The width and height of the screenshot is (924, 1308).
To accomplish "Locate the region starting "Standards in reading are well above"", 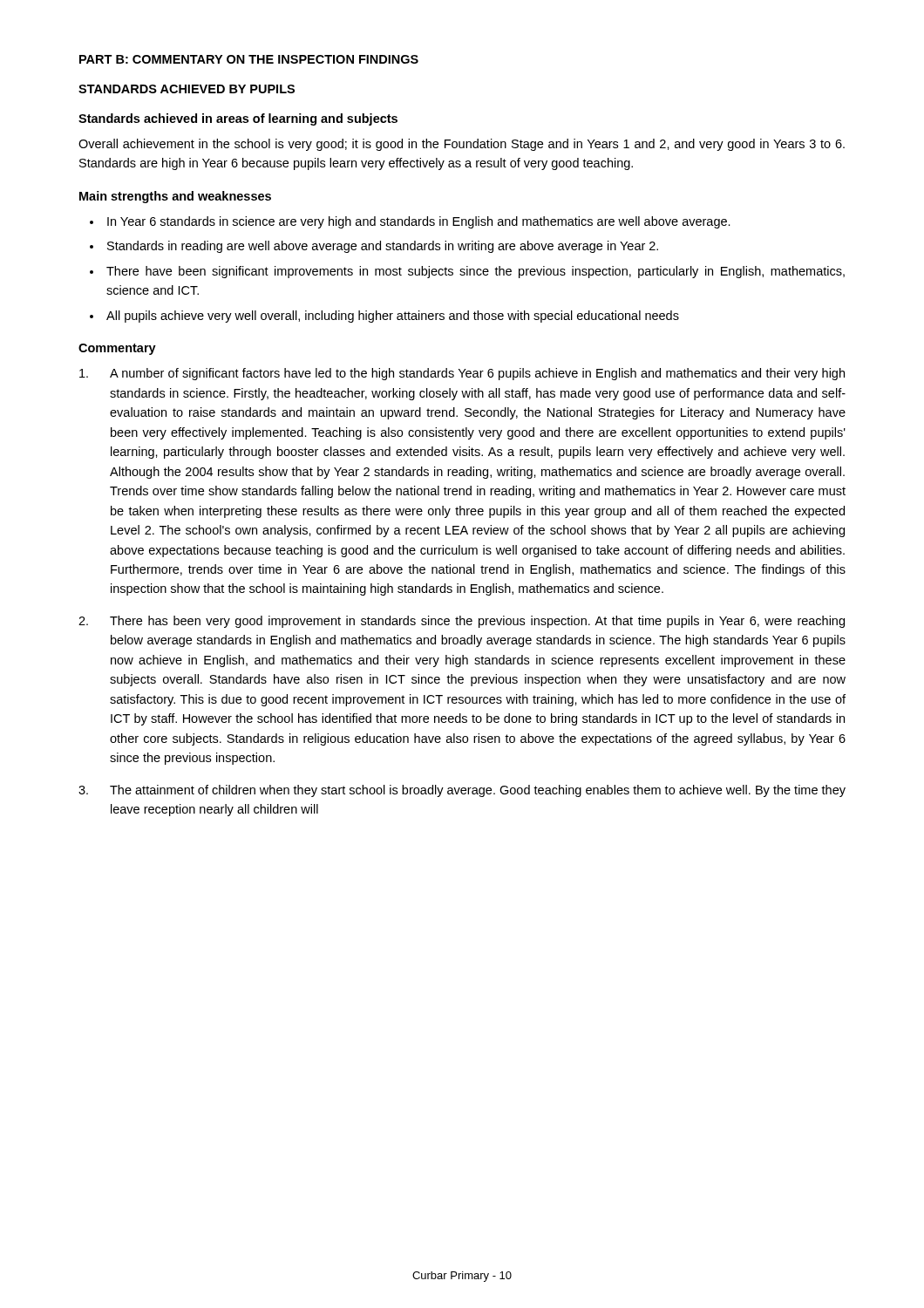I will pyautogui.click(x=383, y=246).
